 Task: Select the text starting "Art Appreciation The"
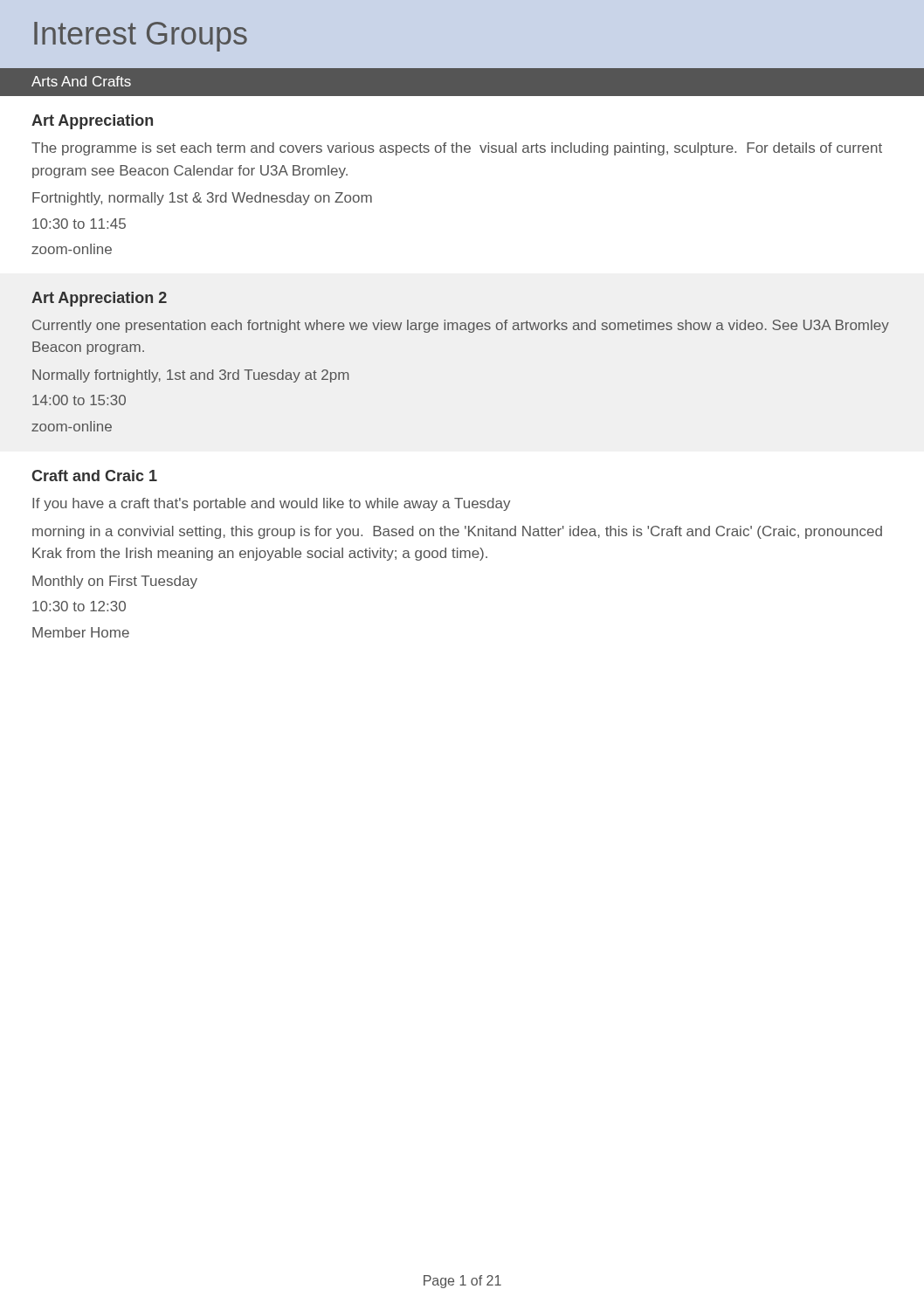tap(92, 122)
